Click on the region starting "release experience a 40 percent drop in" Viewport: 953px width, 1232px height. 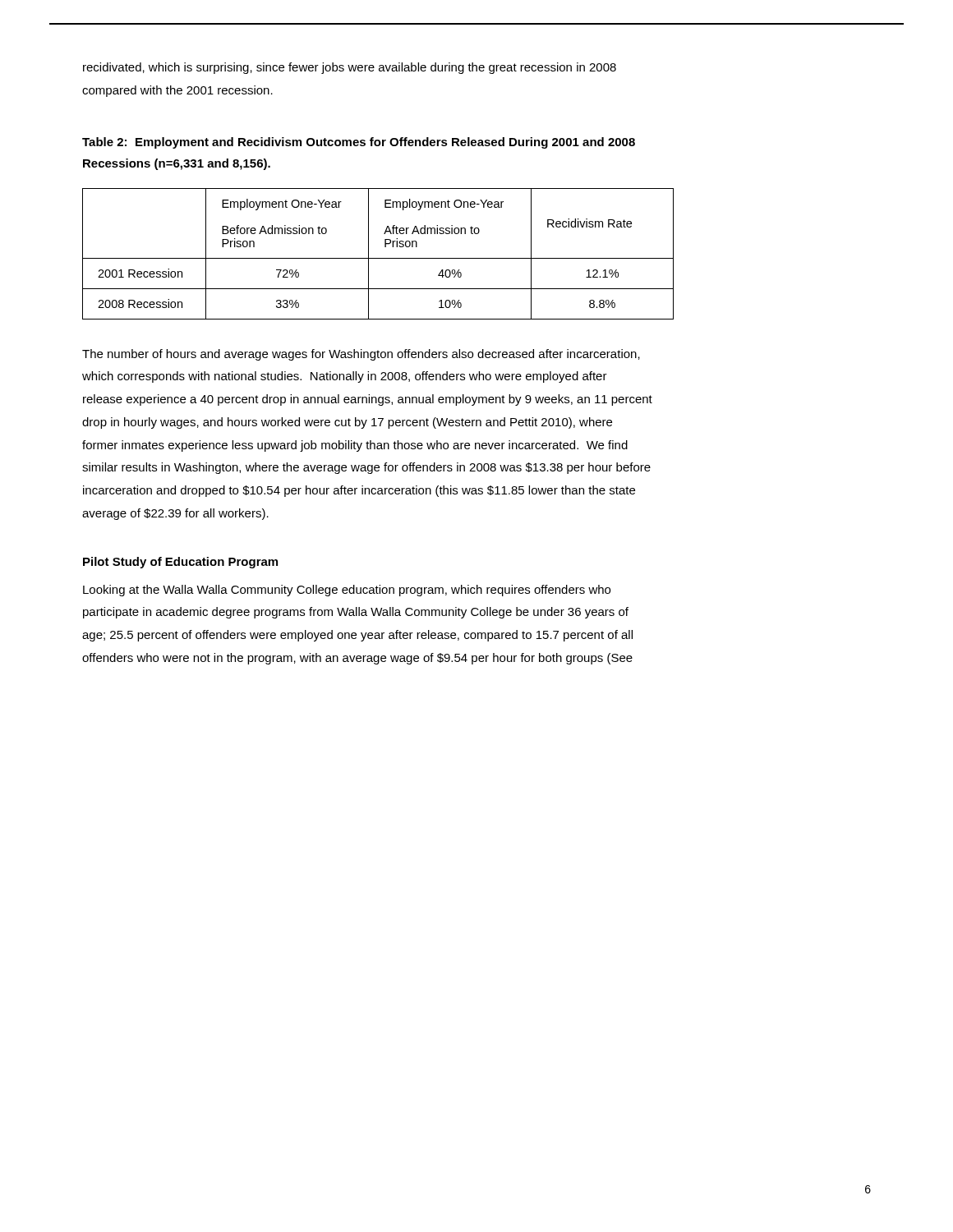click(x=367, y=399)
